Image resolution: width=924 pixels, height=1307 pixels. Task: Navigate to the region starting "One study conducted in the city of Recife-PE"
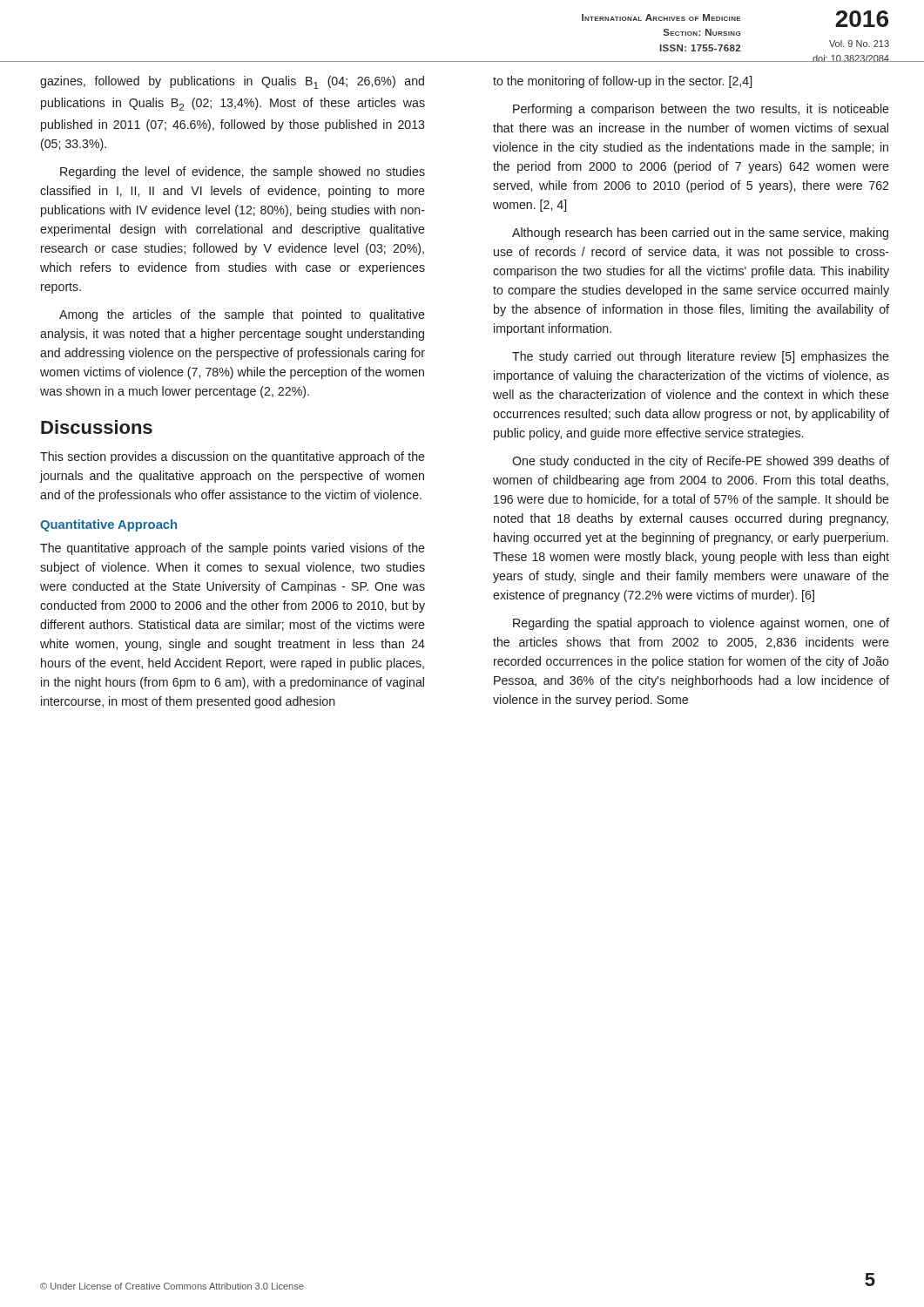click(691, 528)
